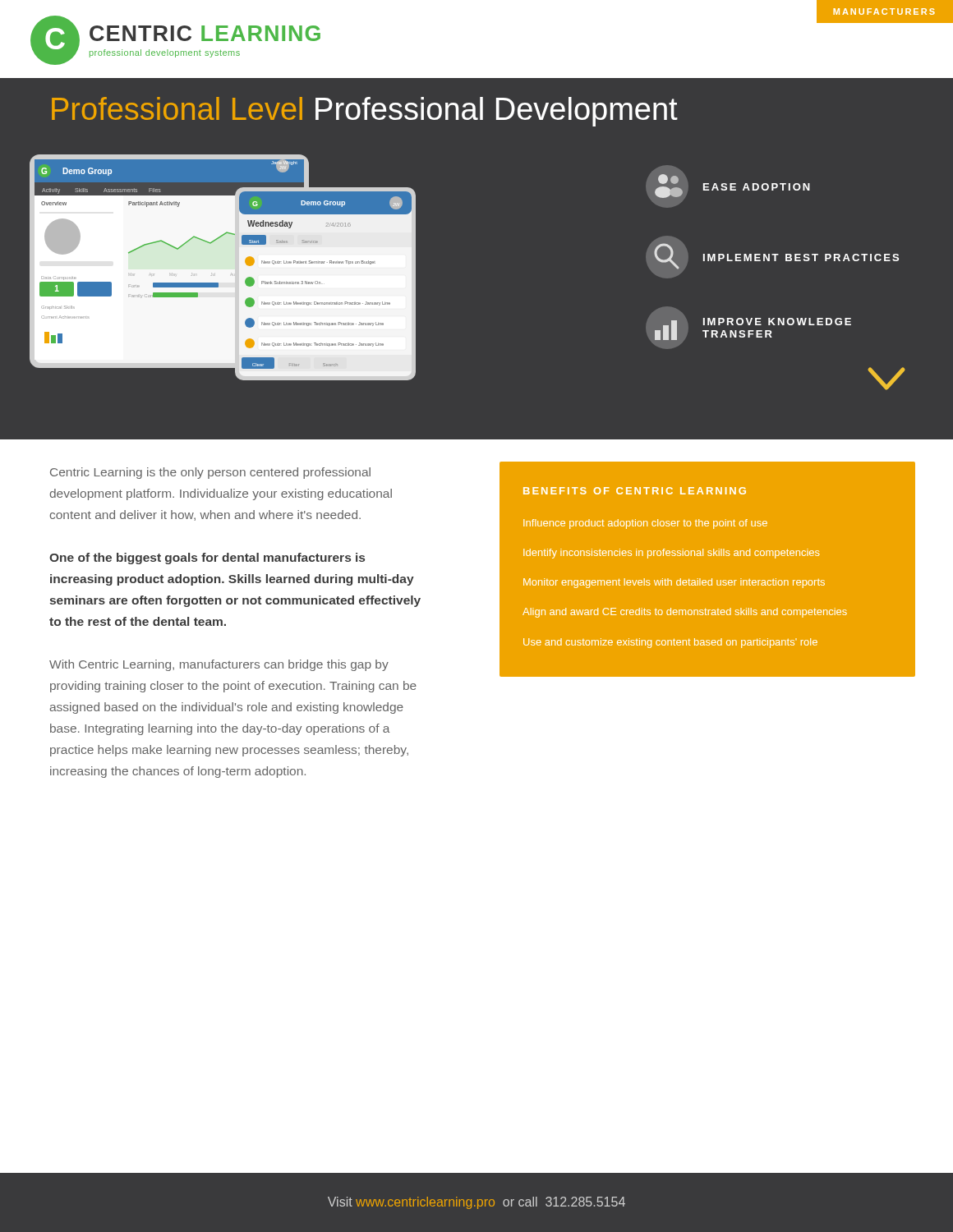This screenshot has width=953, height=1232.
Task: Click the passage that begins "Use and customize existing content based on participants'"
Action: click(x=670, y=642)
